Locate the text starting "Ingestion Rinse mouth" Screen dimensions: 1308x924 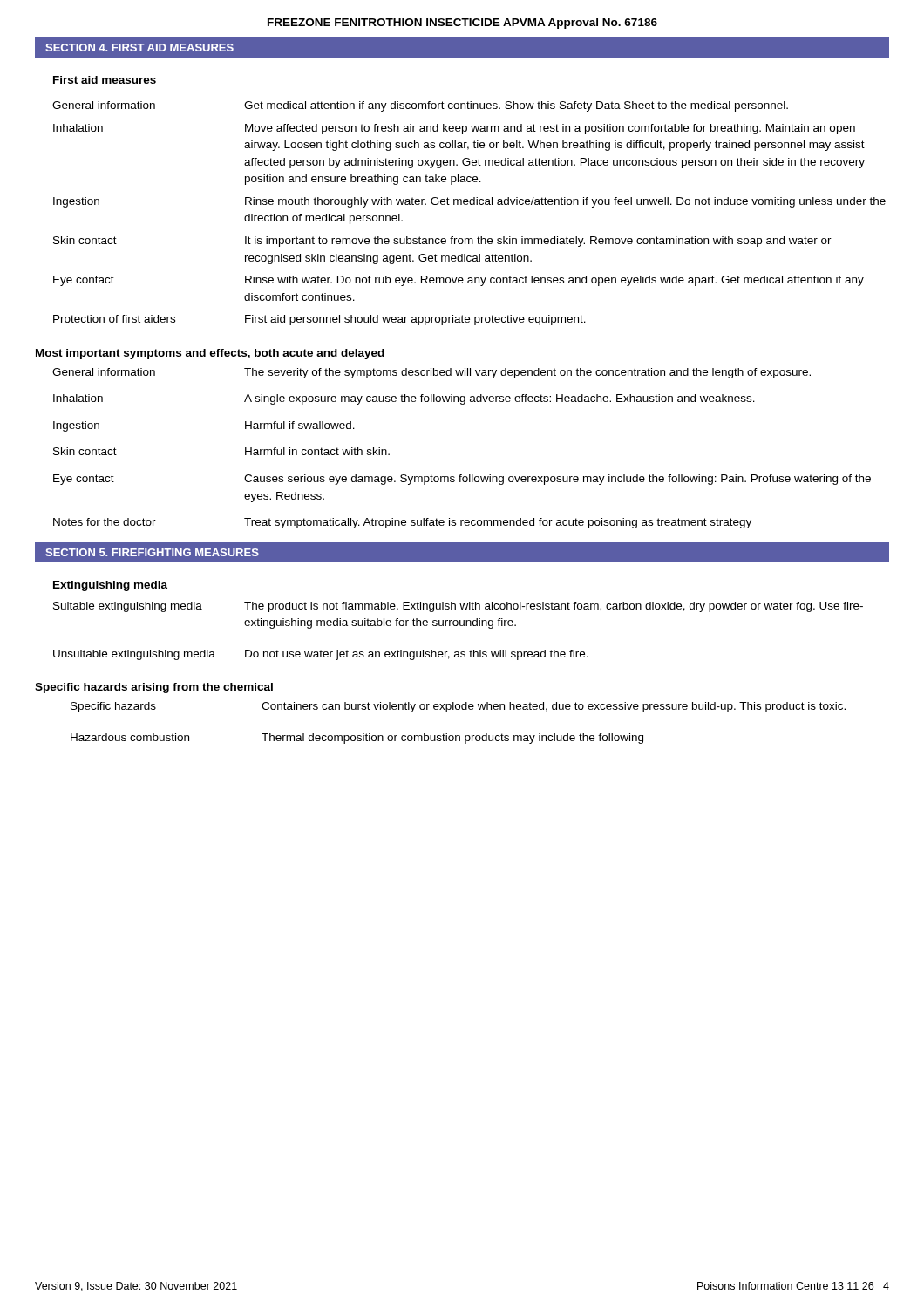coord(462,210)
